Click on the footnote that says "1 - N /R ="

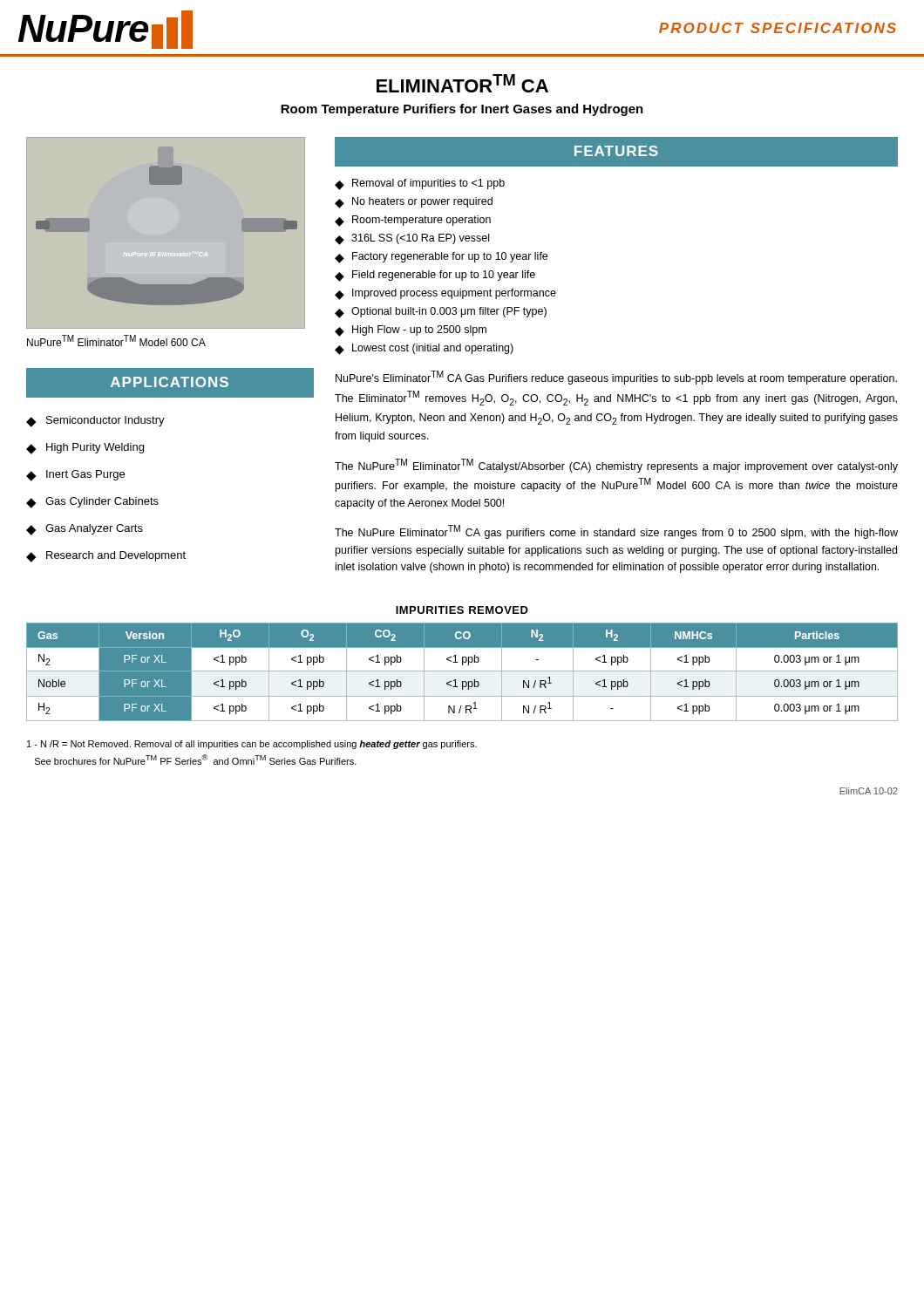coord(252,752)
